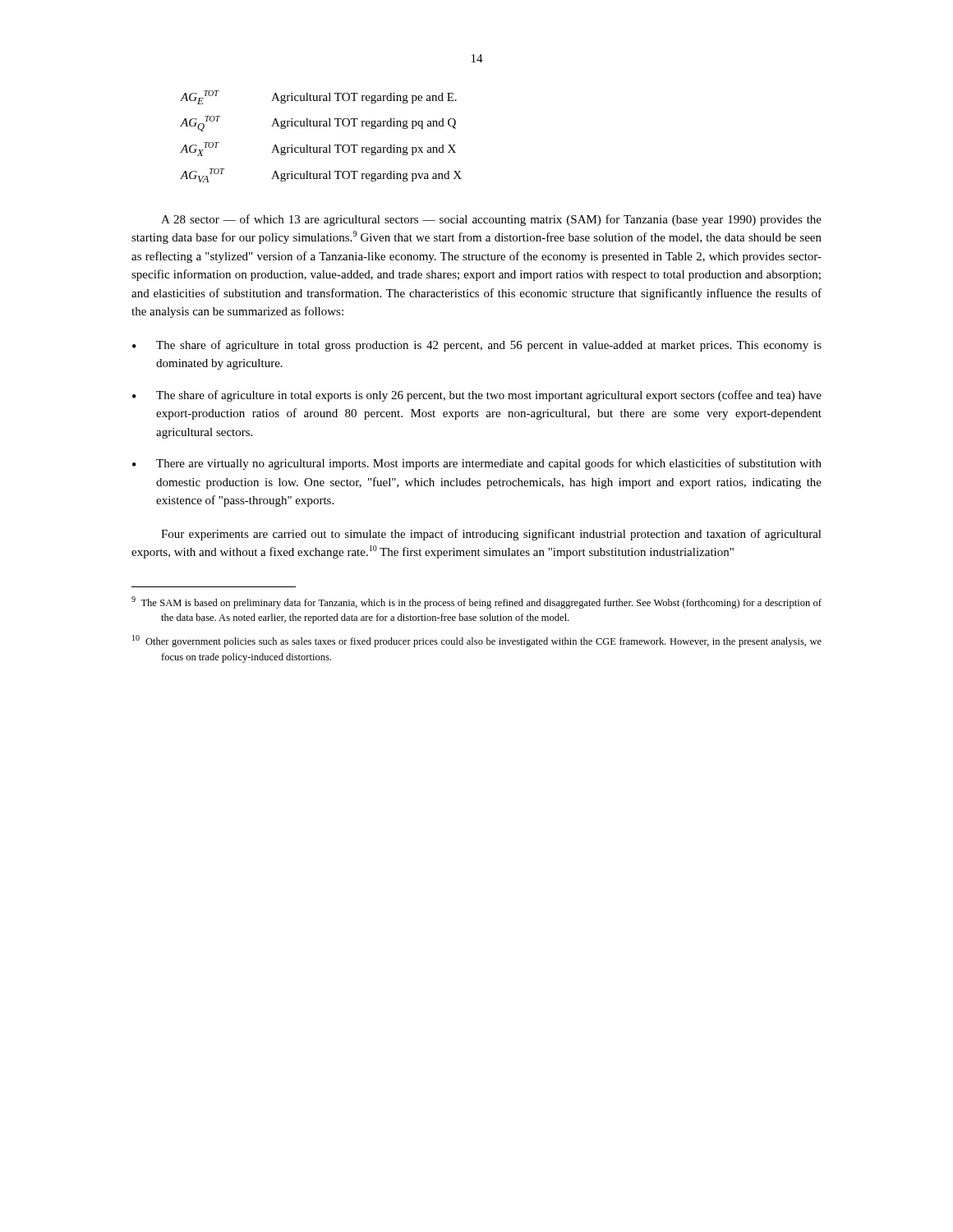The height and width of the screenshot is (1232, 953).
Task: Find the text block that says "Four experiments are carried out to simulate"
Action: coord(476,543)
